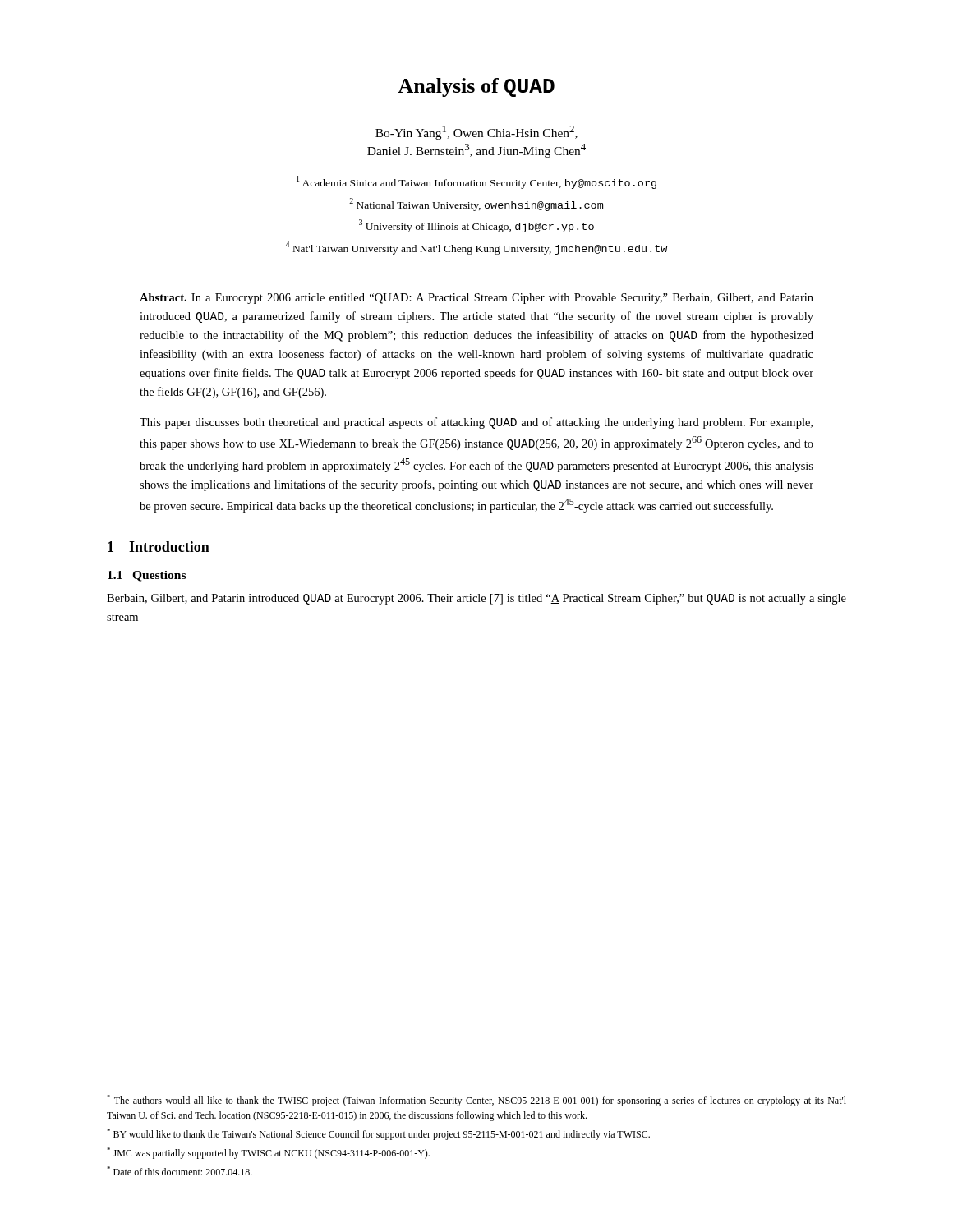
Task: Find the block on this page that starts "BY would like to thank the Taiwan's"
Action: coord(379,1133)
